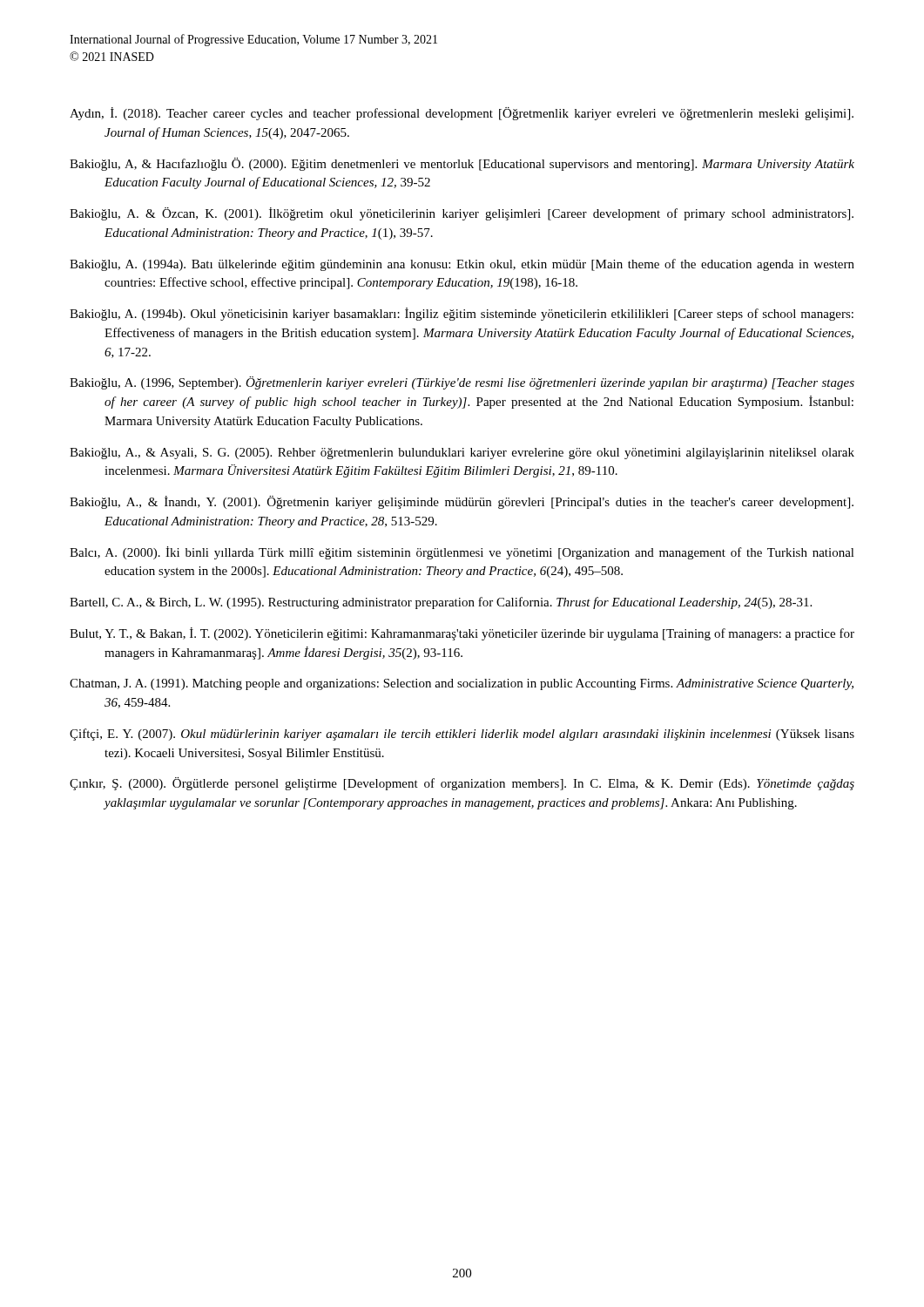Find the region starting "Chatman, J. A. (1991). Matching"
The width and height of the screenshot is (924, 1307).
pyautogui.click(x=462, y=693)
